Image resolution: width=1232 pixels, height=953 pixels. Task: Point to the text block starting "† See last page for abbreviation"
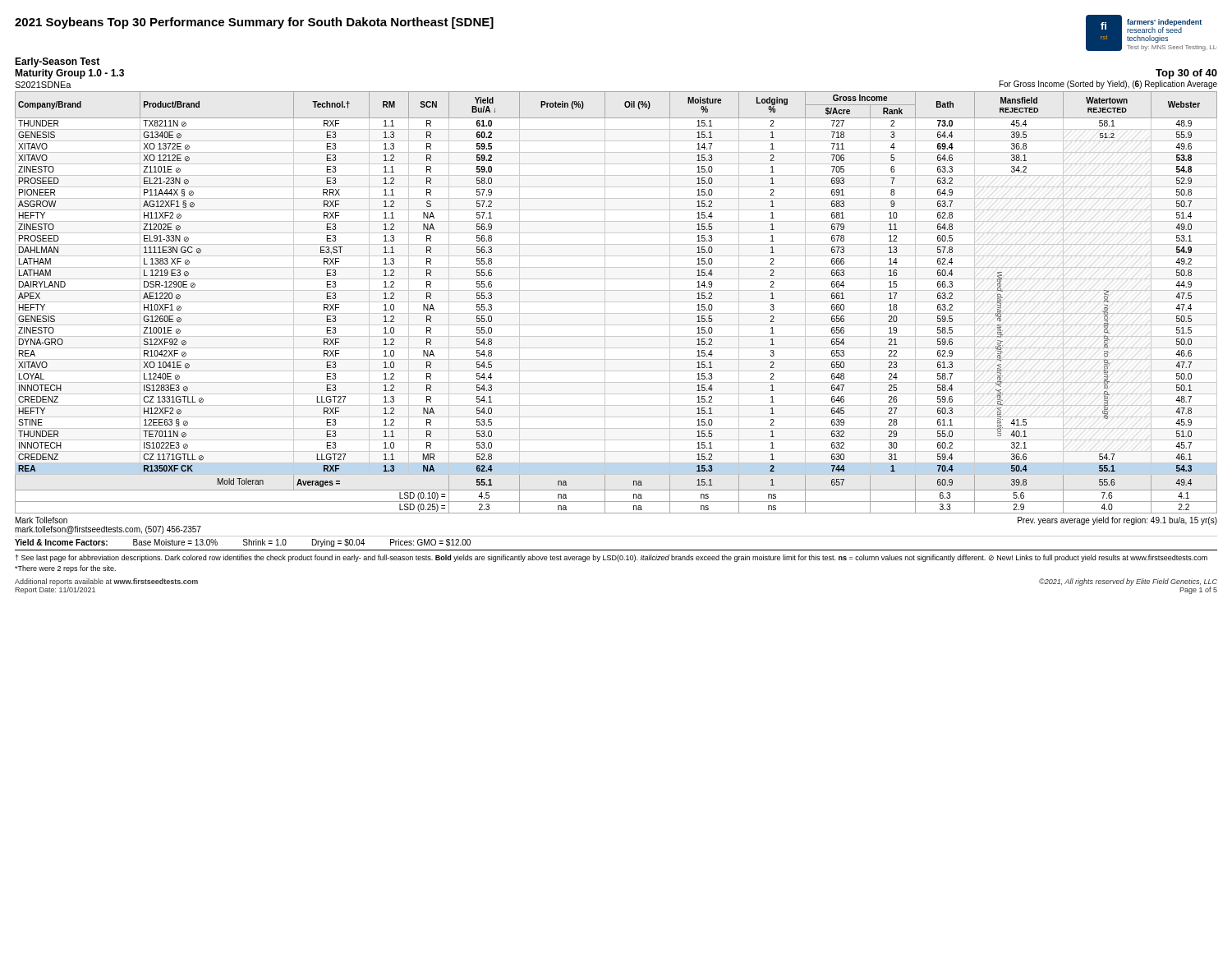611,563
